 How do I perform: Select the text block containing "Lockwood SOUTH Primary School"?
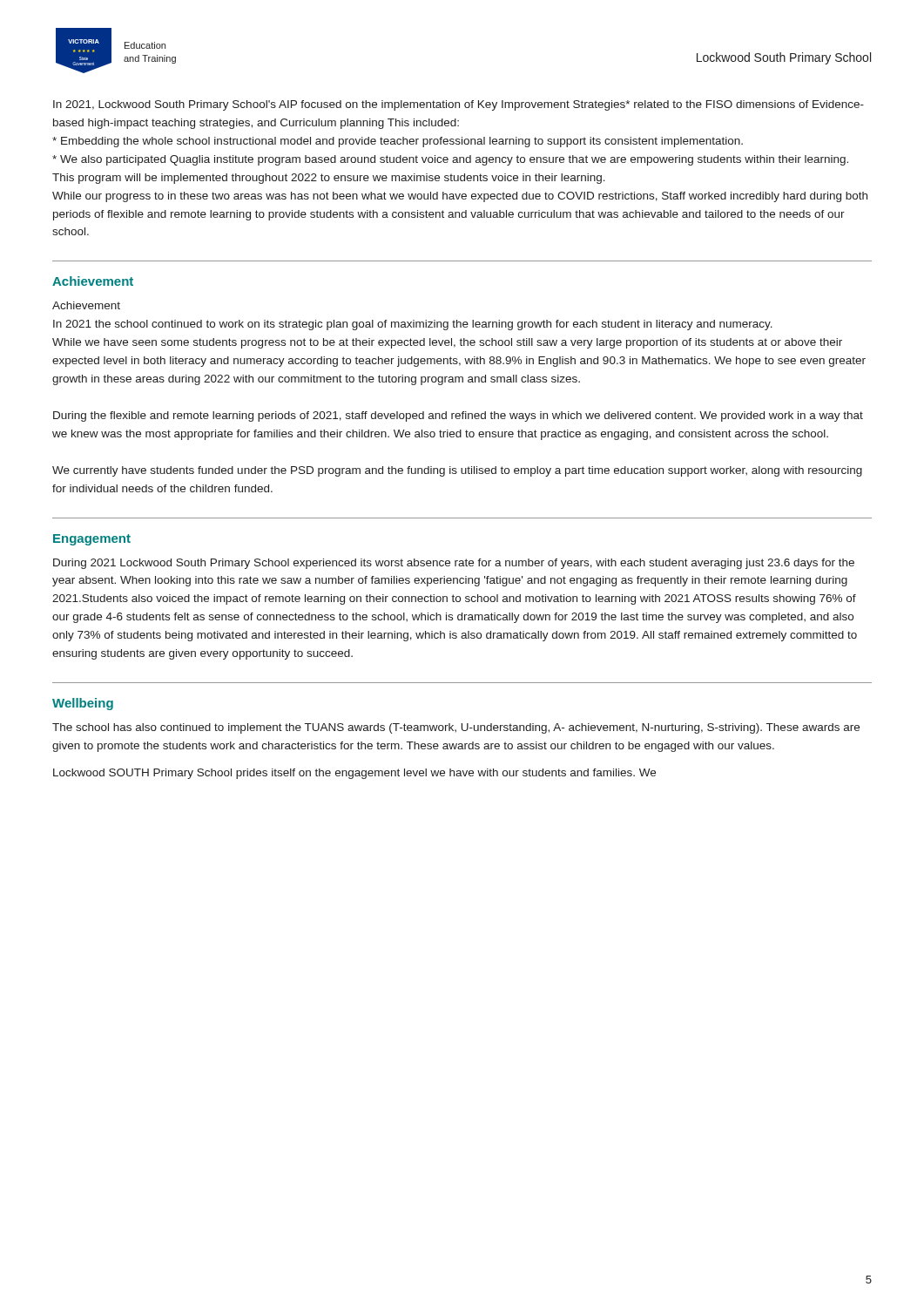click(x=354, y=772)
